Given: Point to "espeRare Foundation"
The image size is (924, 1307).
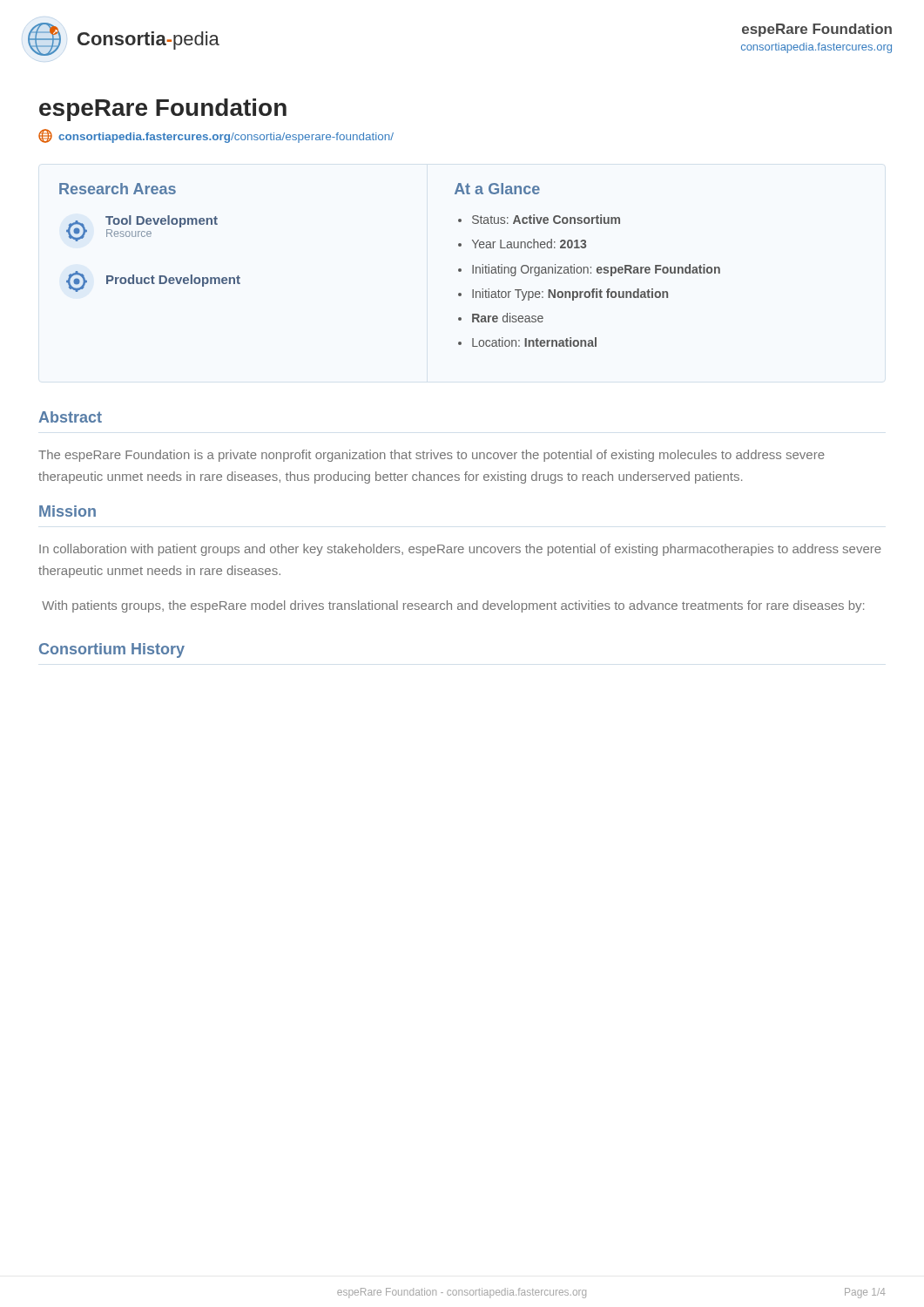Looking at the screenshot, I should pos(163,108).
